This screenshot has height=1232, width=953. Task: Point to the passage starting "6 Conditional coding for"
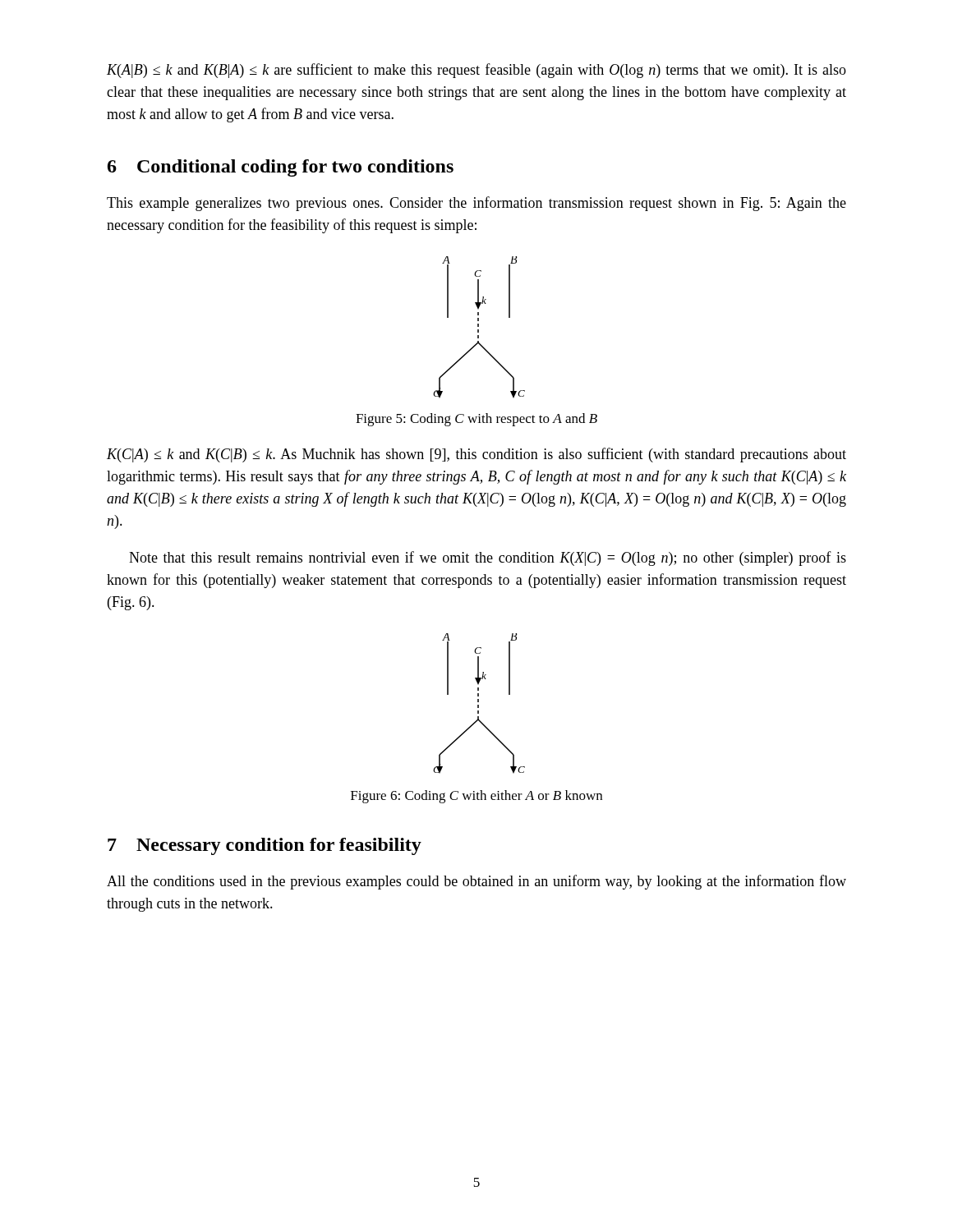pos(280,166)
